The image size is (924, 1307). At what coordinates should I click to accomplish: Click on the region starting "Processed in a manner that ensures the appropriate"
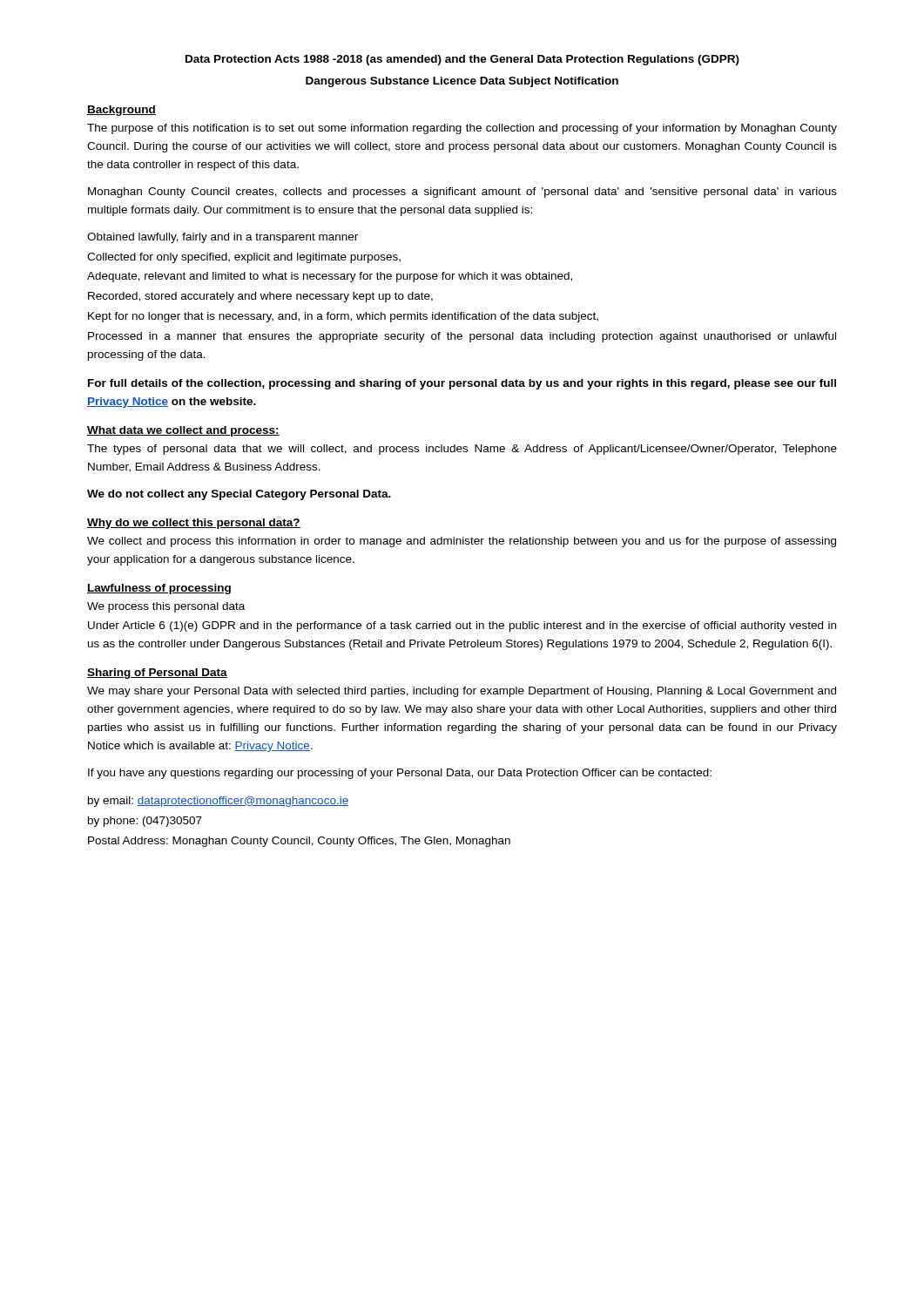(x=462, y=345)
